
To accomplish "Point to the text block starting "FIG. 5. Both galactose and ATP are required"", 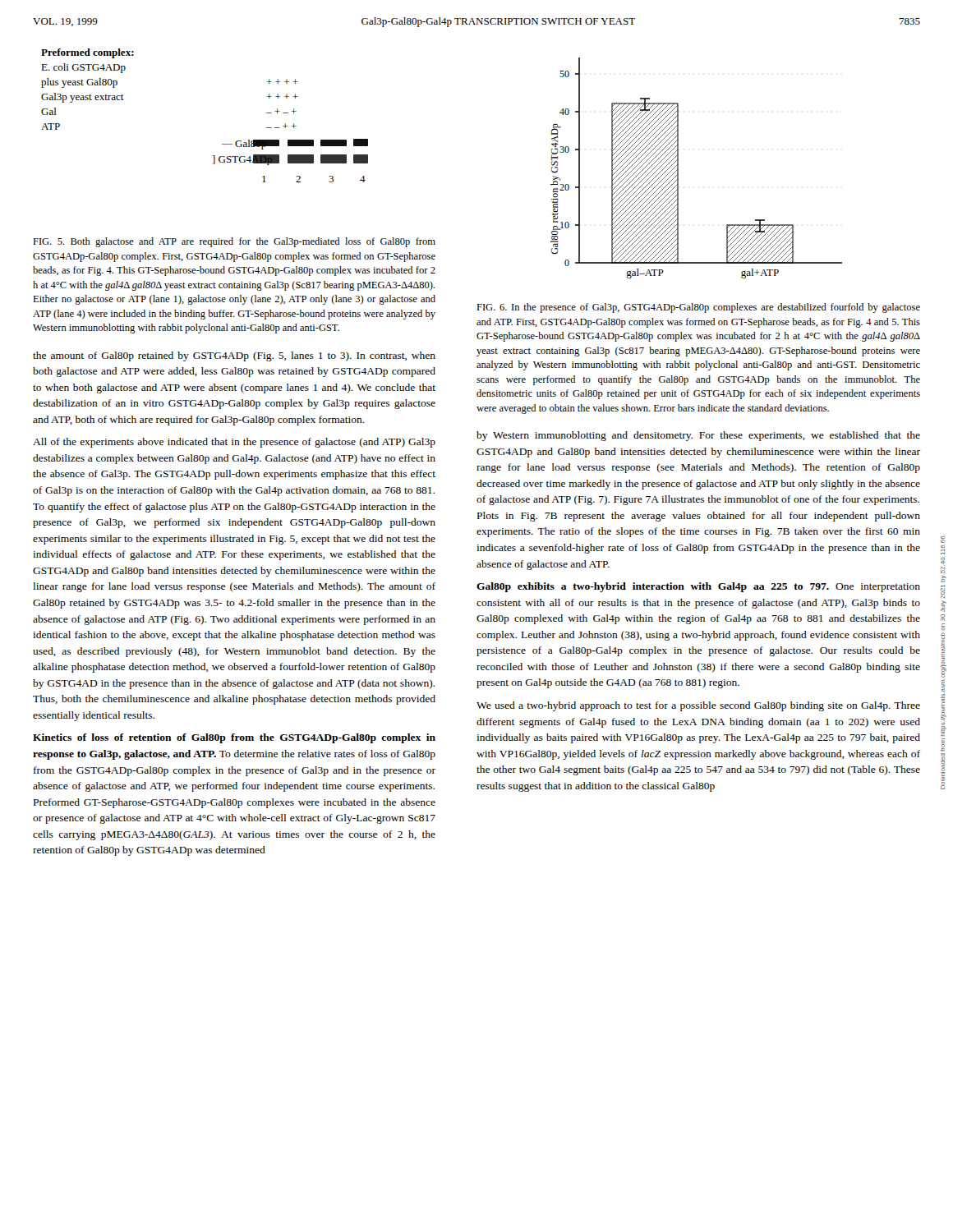I will (x=234, y=285).
